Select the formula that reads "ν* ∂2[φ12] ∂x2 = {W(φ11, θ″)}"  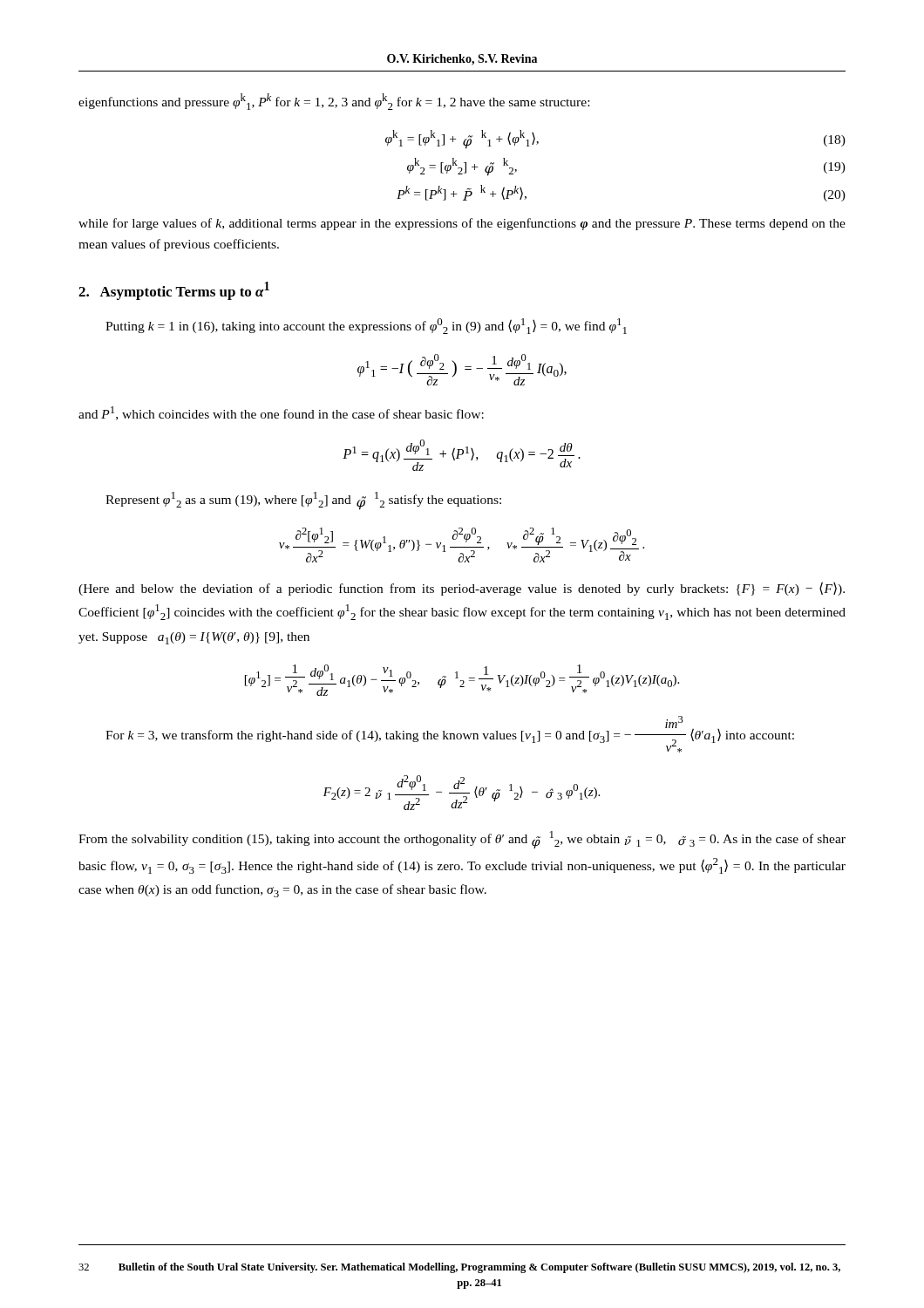click(462, 546)
